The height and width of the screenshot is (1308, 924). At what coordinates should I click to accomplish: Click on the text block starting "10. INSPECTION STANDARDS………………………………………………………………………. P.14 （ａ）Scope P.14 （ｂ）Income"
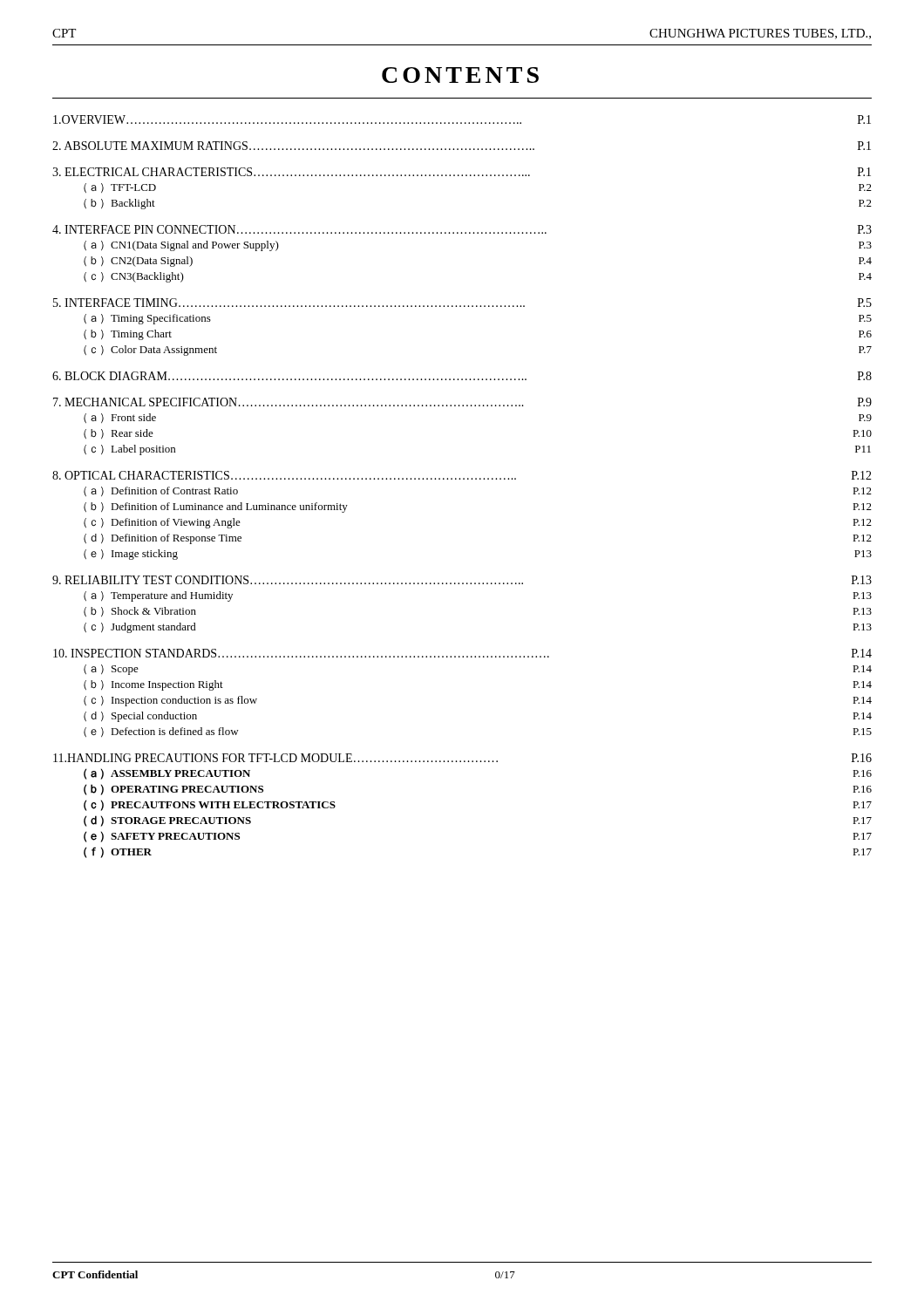point(462,653)
